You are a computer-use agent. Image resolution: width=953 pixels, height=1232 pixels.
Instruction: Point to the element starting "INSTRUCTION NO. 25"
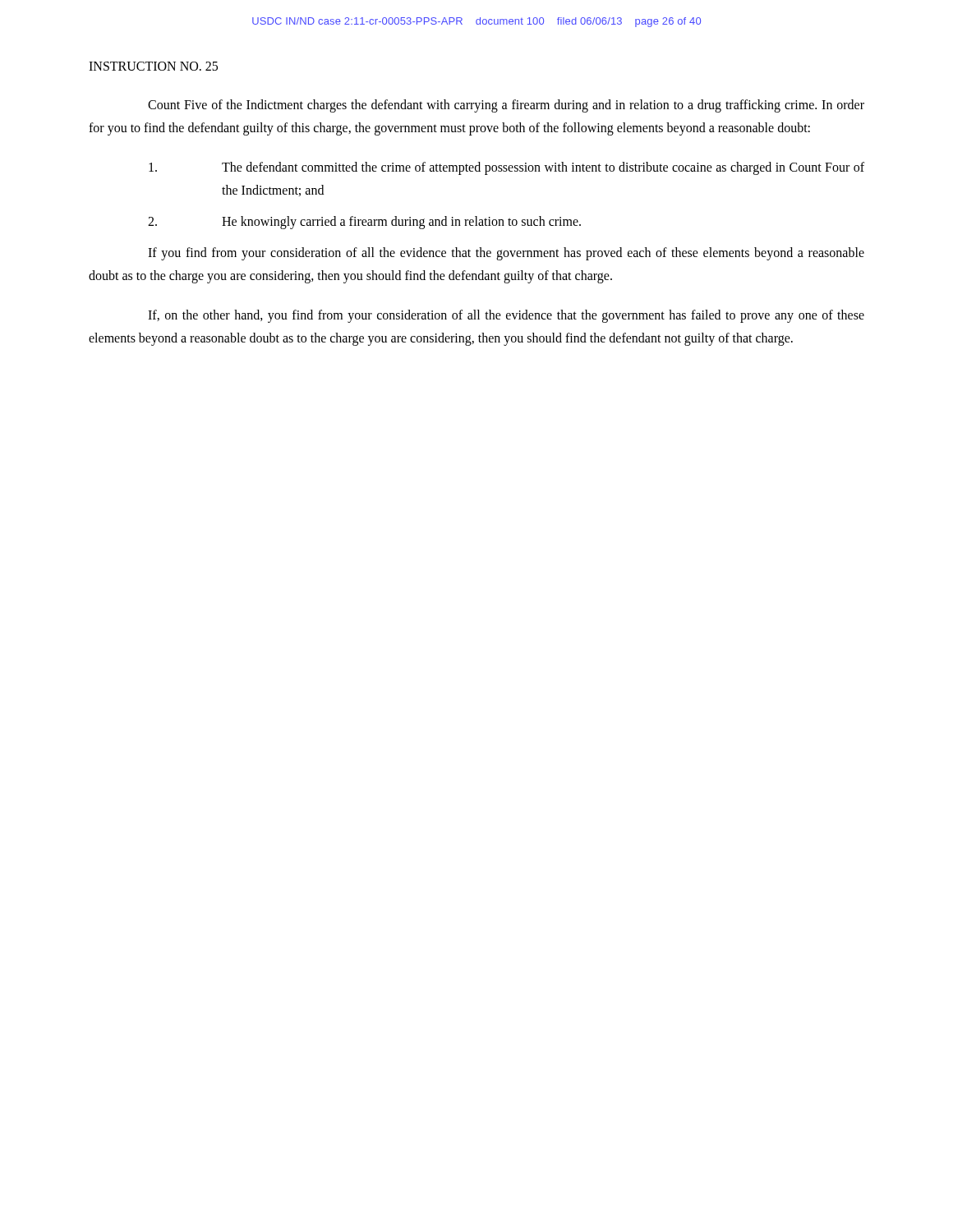(154, 66)
